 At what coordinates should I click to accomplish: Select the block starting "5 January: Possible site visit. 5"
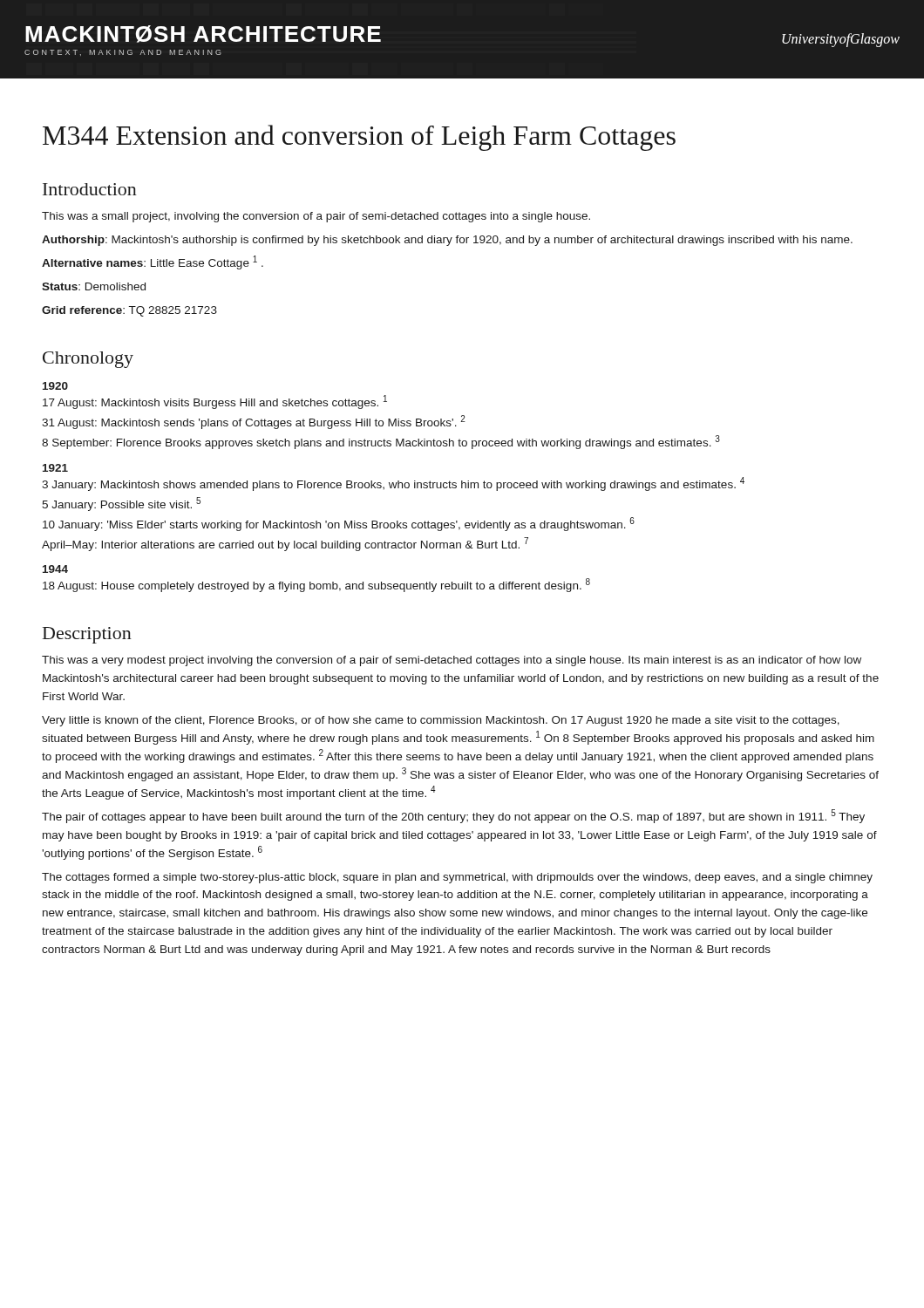121,504
